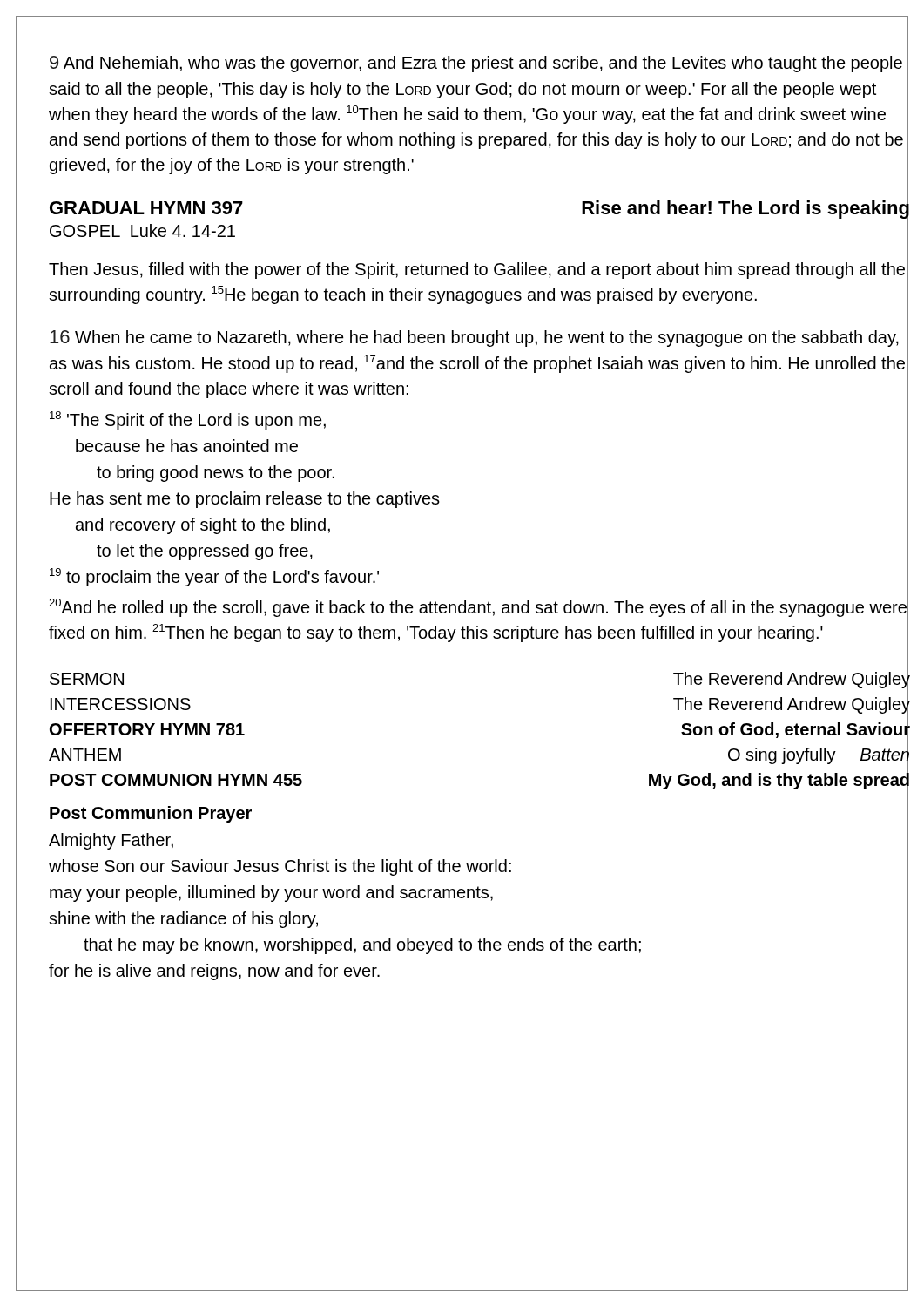Select the text block that reads "Almighty Father, whose Son our"

[346, 905]
